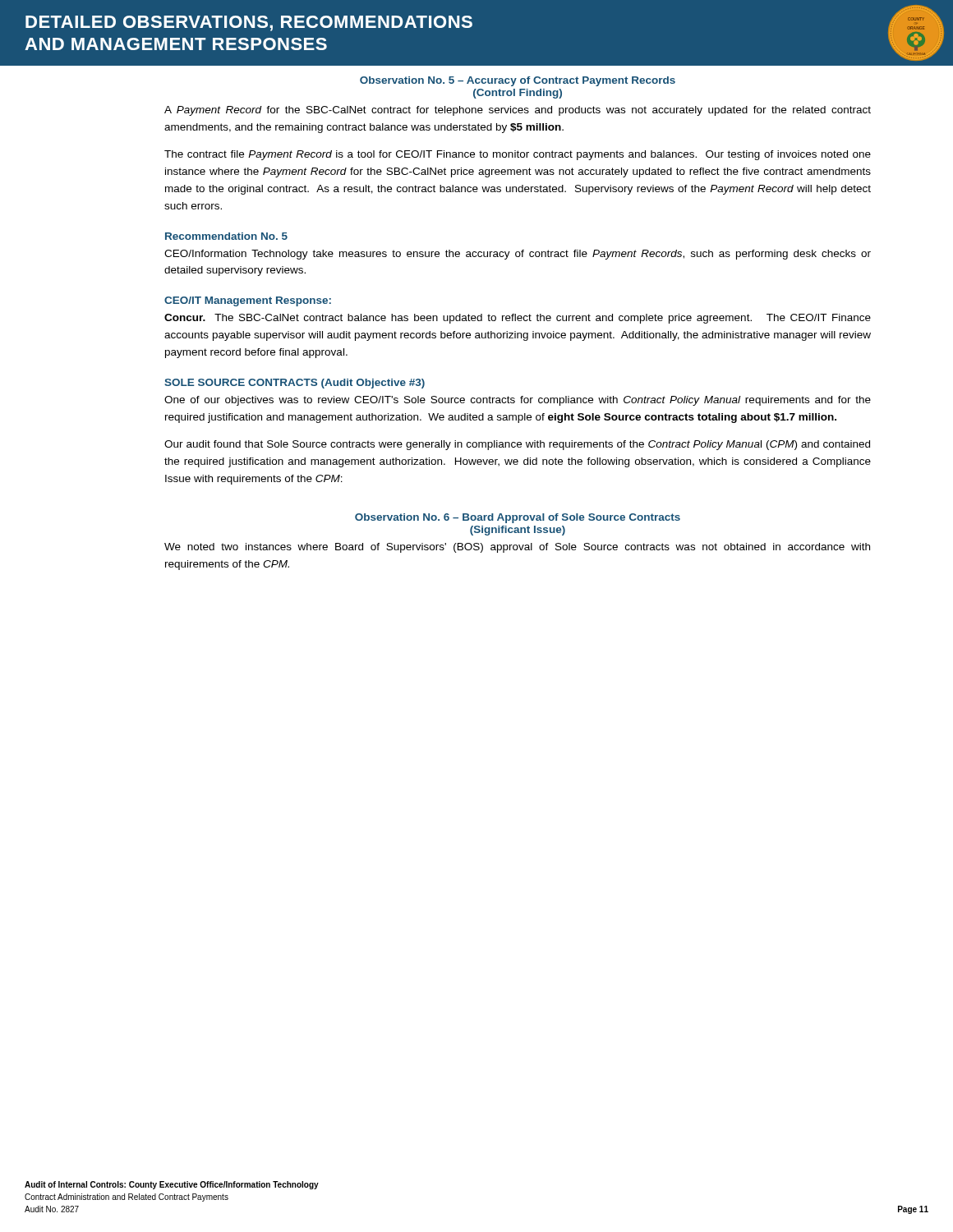Navigate to the text block starting "Concur. The SBC-CalNet contract balance has"
This screenshot has height=1232, width=953.
click(x=518, y=335)
